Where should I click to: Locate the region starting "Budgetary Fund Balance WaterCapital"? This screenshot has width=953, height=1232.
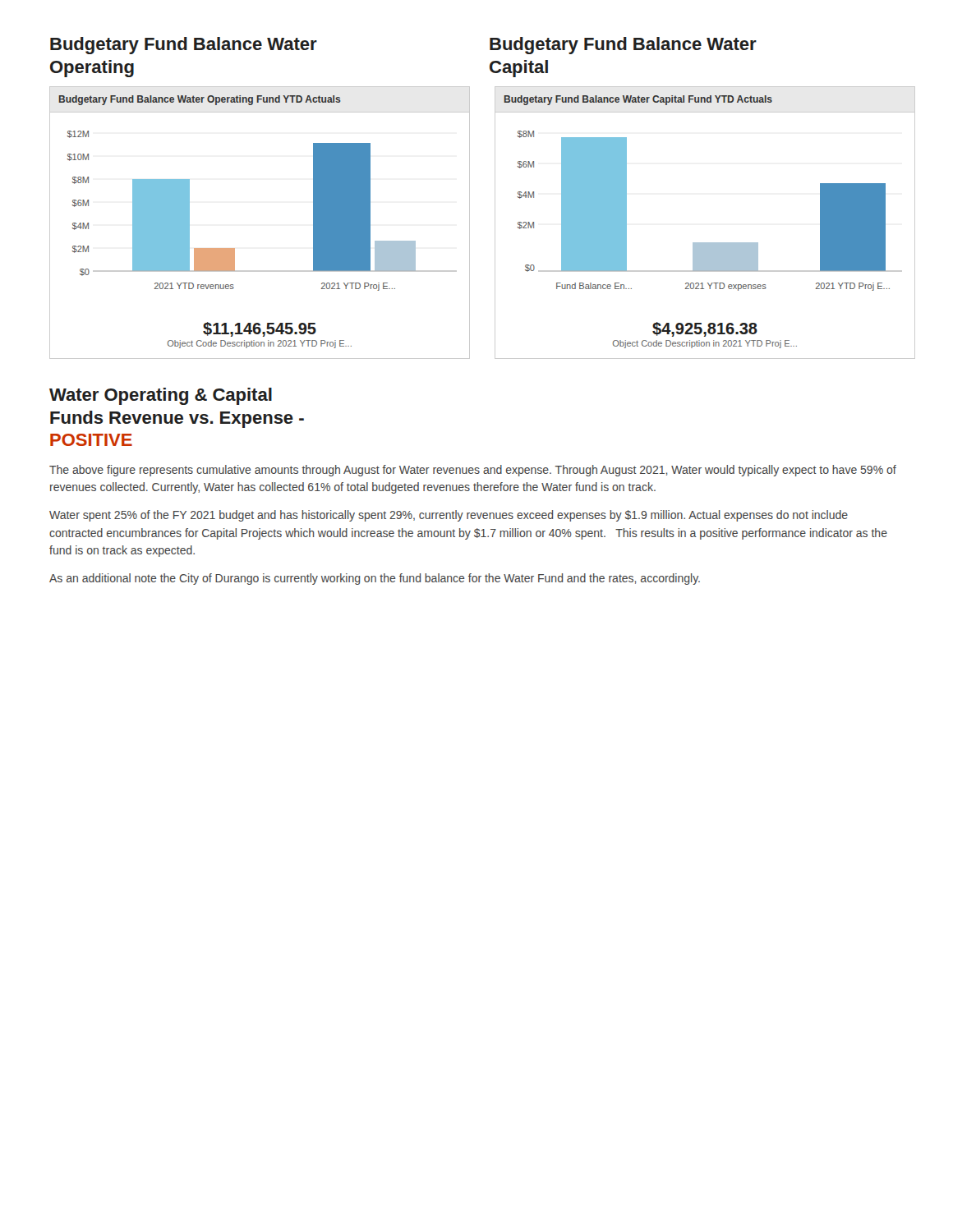pos(696,55)
